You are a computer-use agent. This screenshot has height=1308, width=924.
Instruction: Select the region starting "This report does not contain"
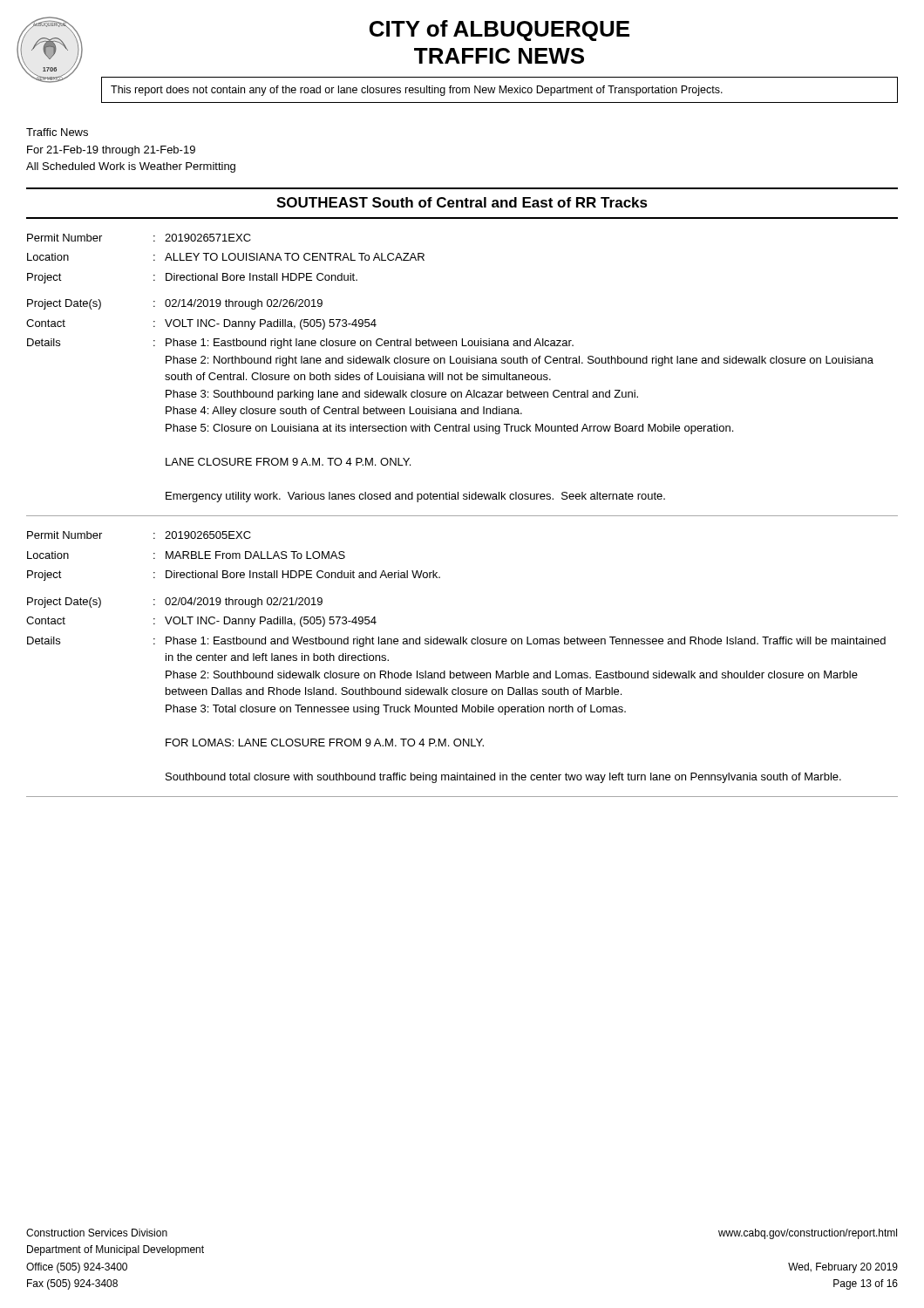[417, 90]
